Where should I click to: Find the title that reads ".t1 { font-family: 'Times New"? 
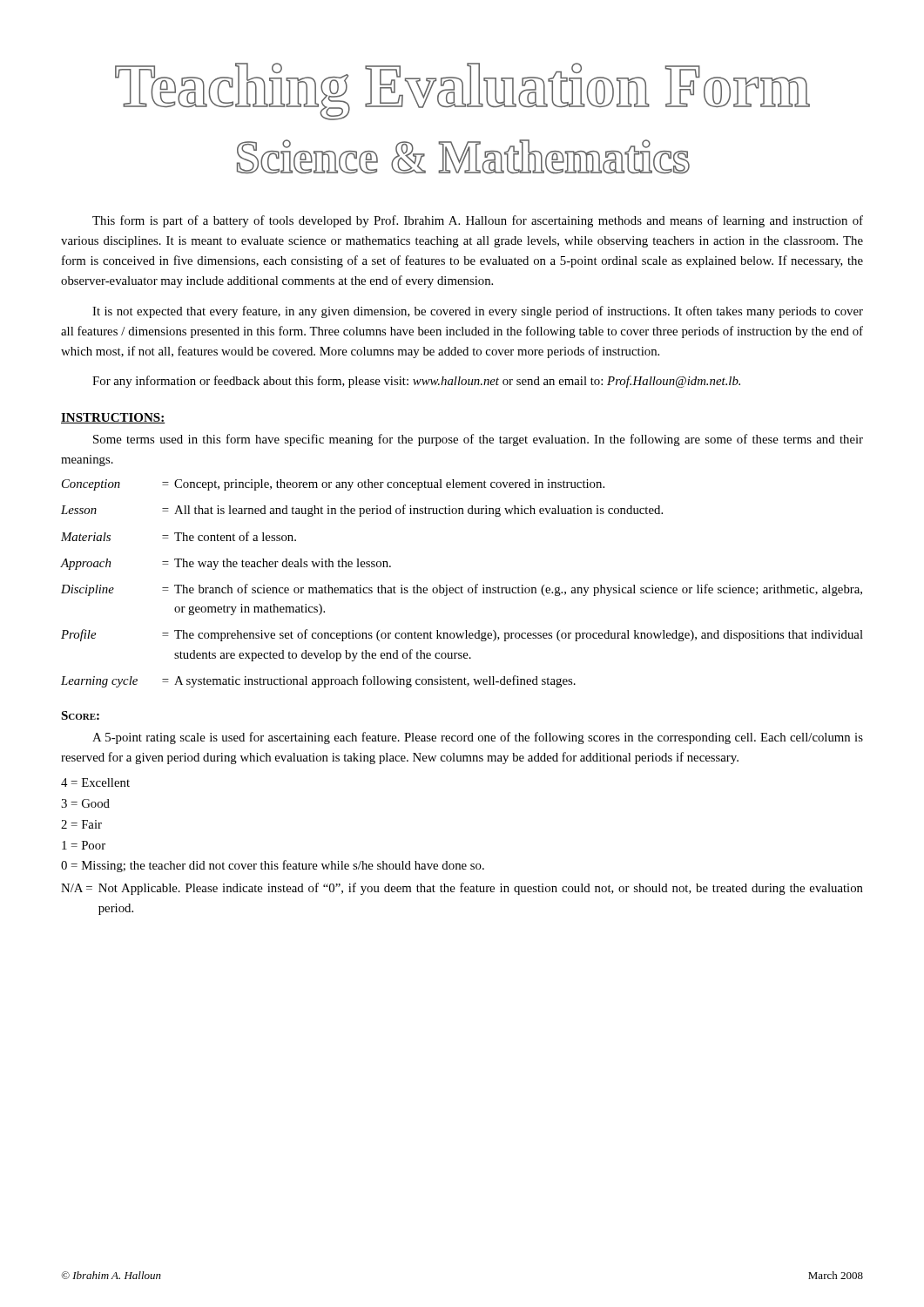click(x=462, y=78)
